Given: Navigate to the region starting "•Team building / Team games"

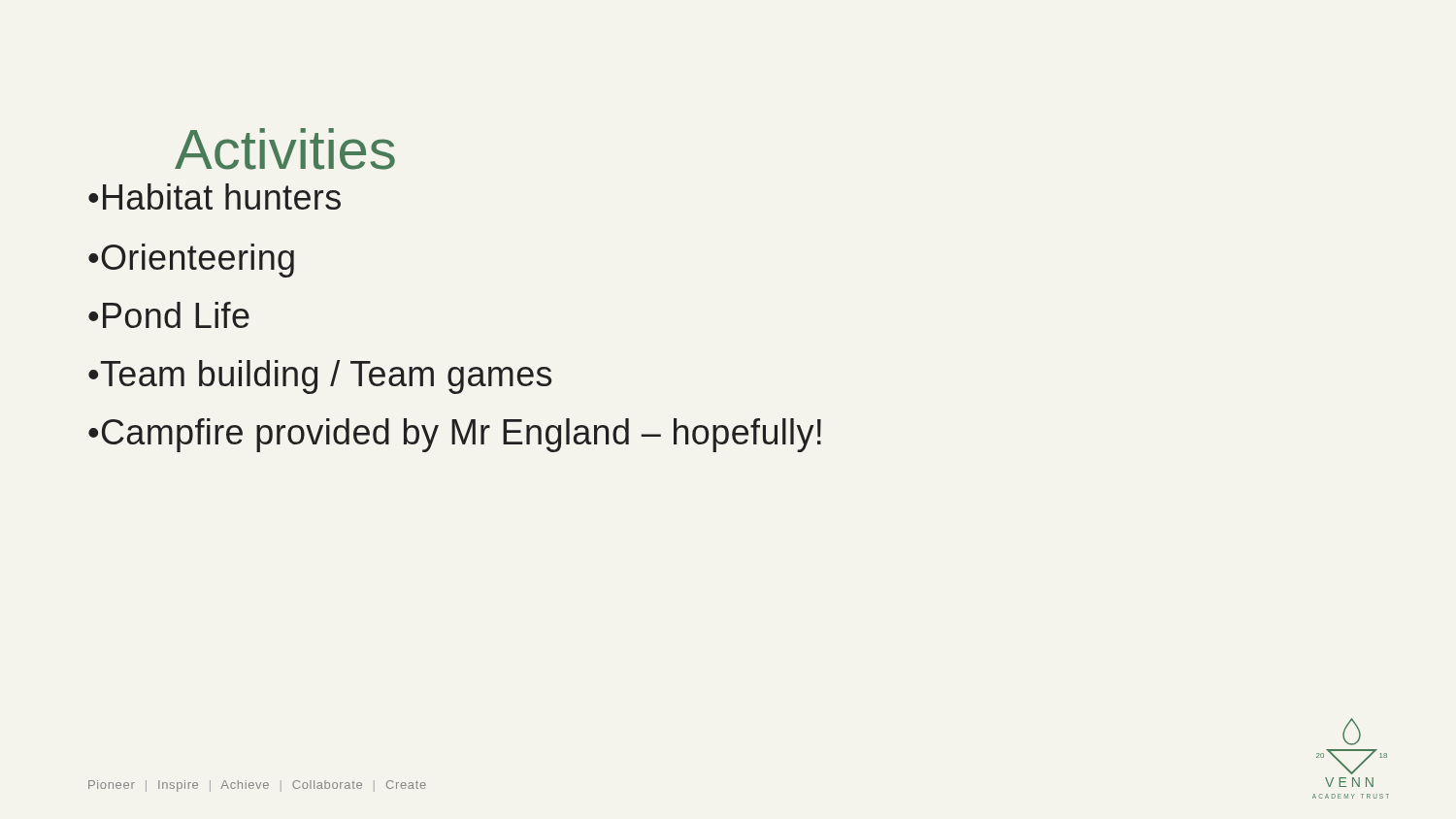Looking at the screenshot, I should [320, 374].
